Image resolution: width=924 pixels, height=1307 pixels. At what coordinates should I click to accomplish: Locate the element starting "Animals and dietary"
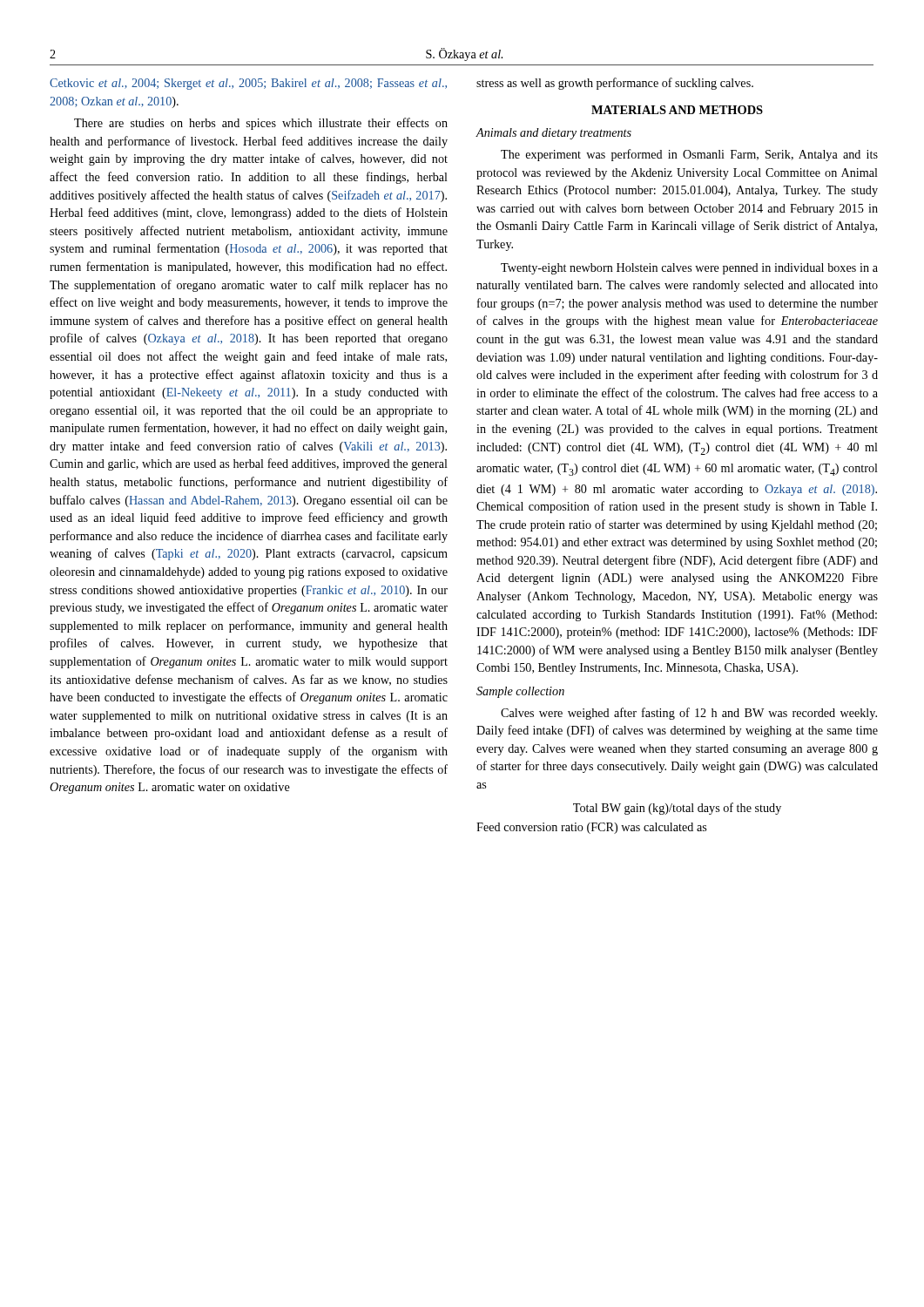(554, 133)
